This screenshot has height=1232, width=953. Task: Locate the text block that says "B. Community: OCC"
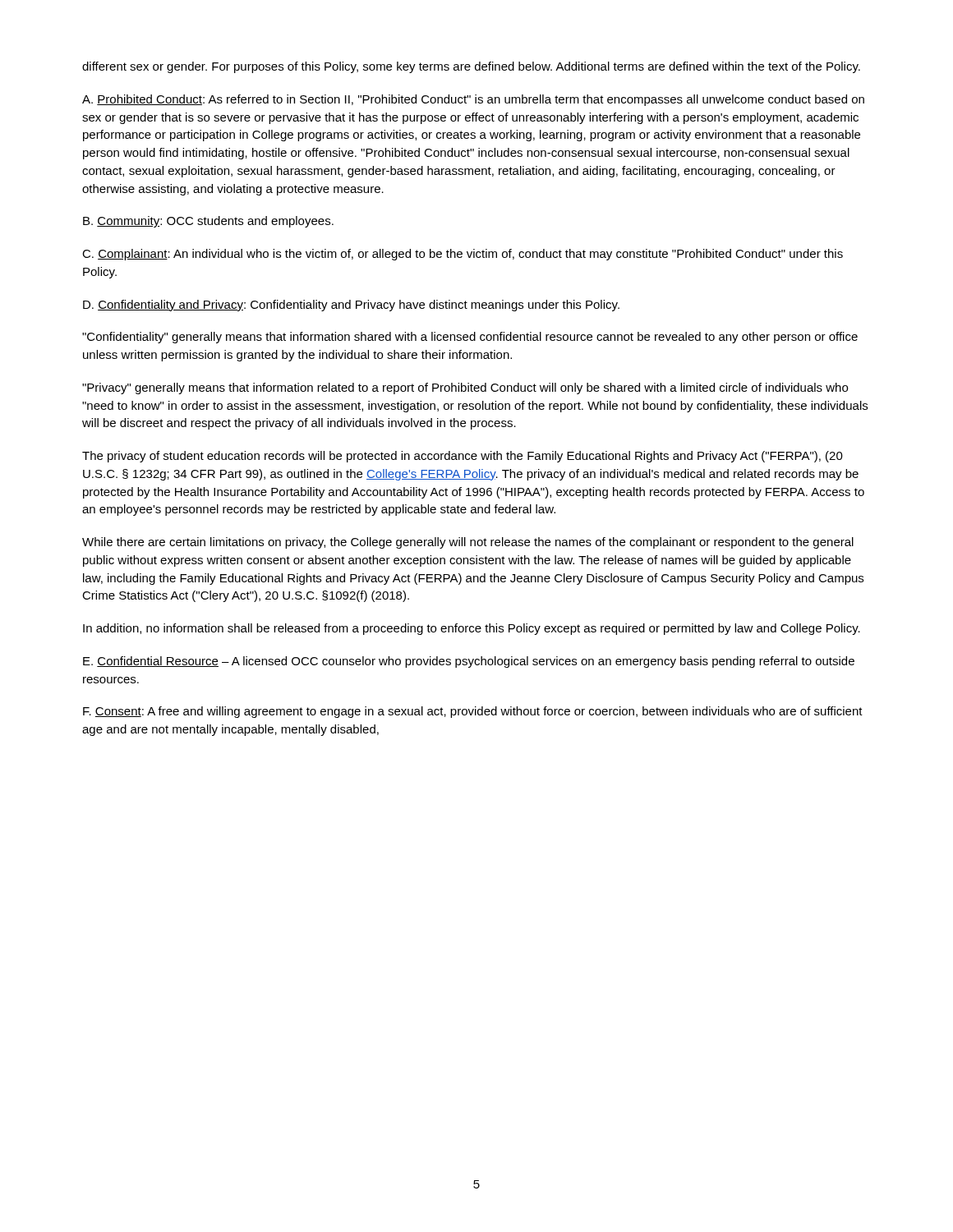click(208, 221)
